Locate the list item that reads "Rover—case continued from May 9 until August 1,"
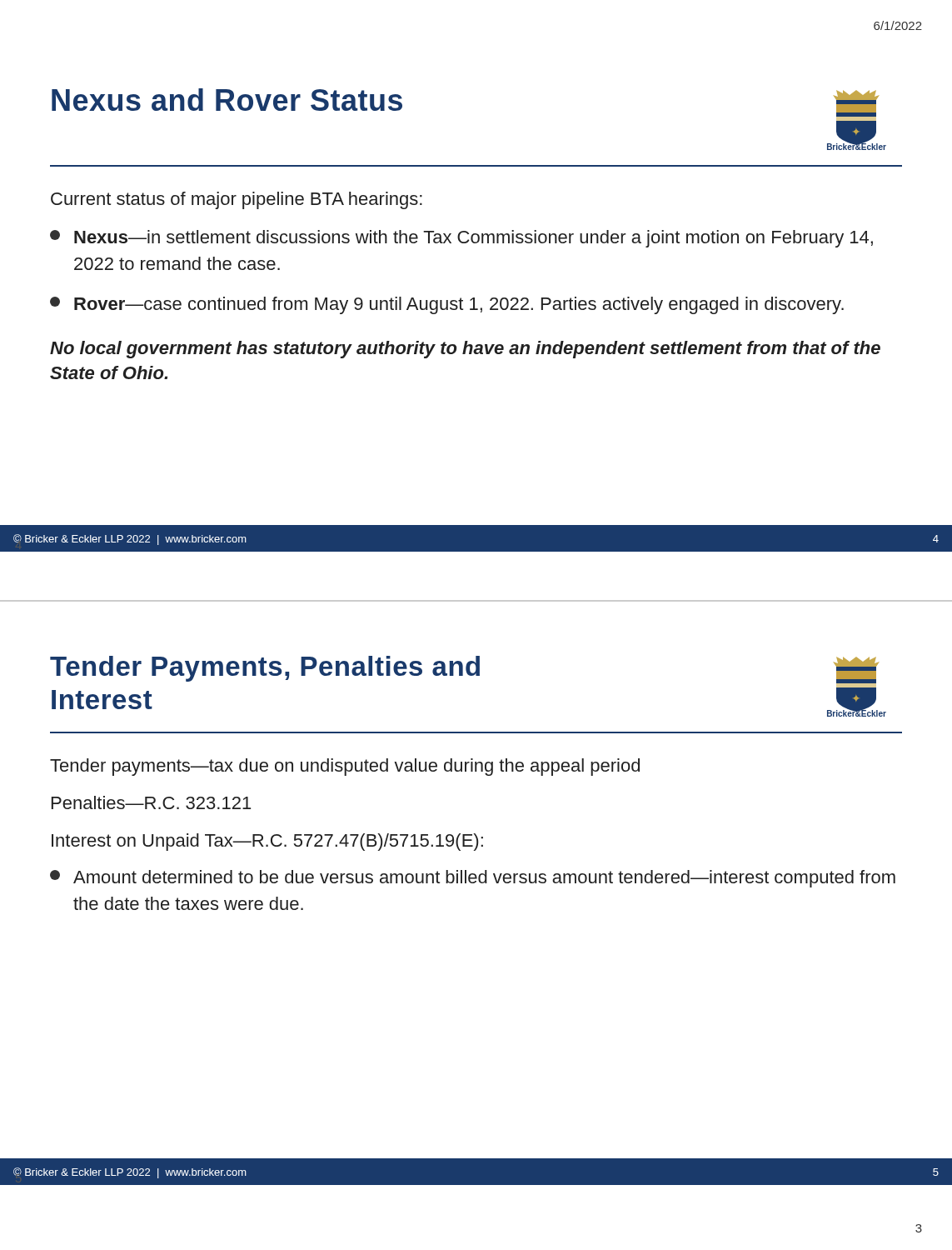The height and width of the screenshot is (1250, 952). click(x=447, y=304)
